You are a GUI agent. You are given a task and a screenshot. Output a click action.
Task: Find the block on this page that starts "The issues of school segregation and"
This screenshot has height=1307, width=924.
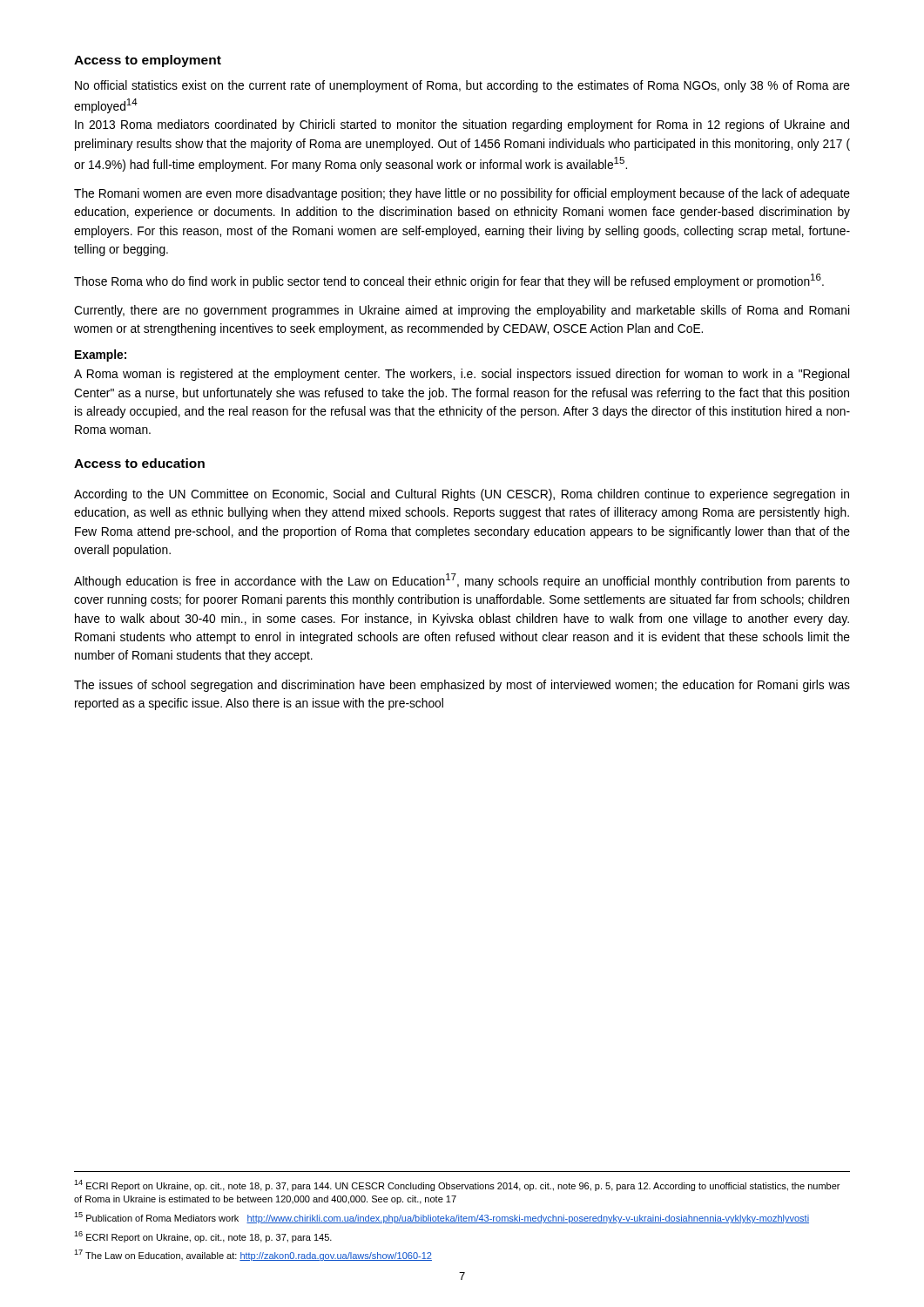click(x=462, y=694)
